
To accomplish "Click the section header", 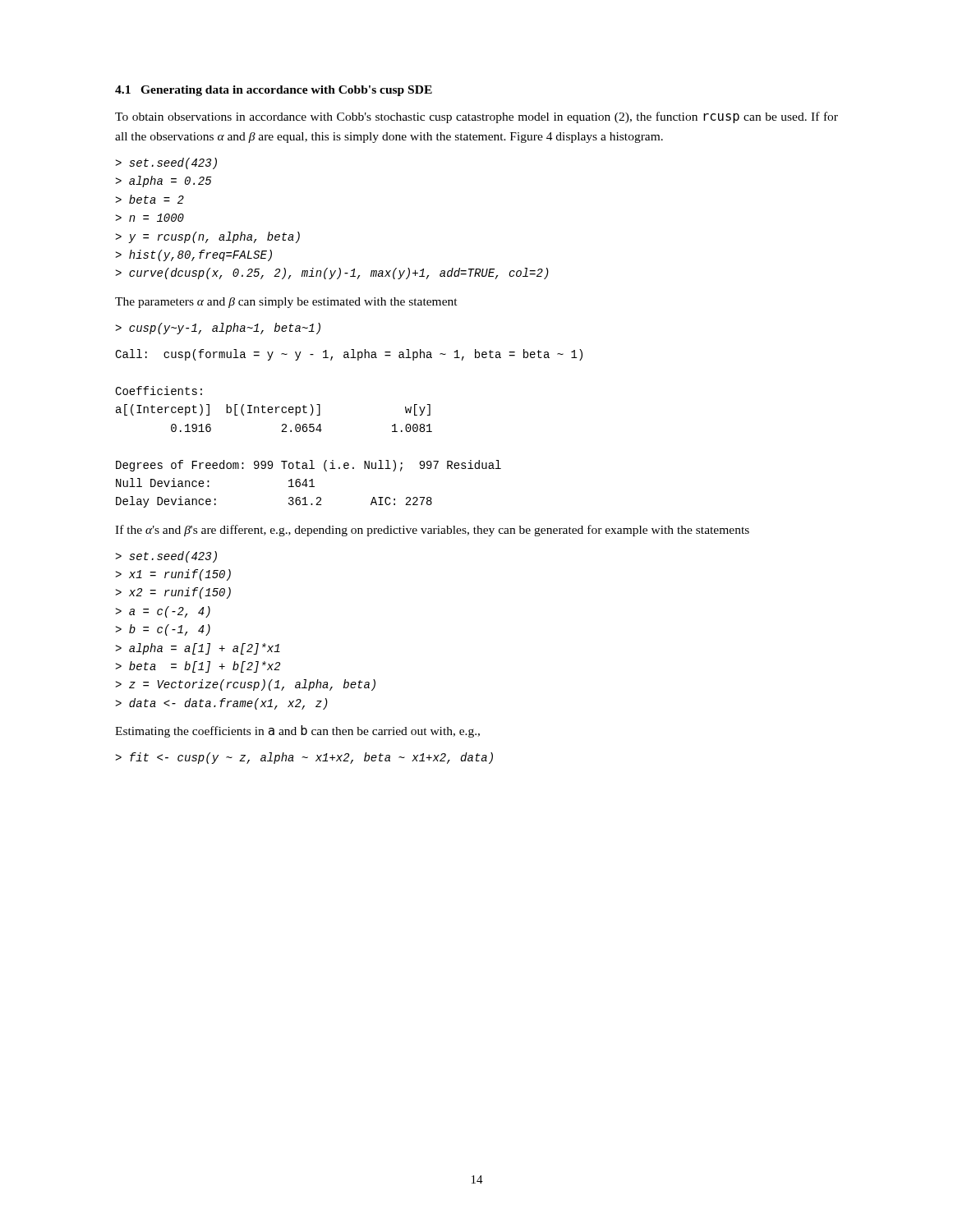I will click(x=274, y=89).
